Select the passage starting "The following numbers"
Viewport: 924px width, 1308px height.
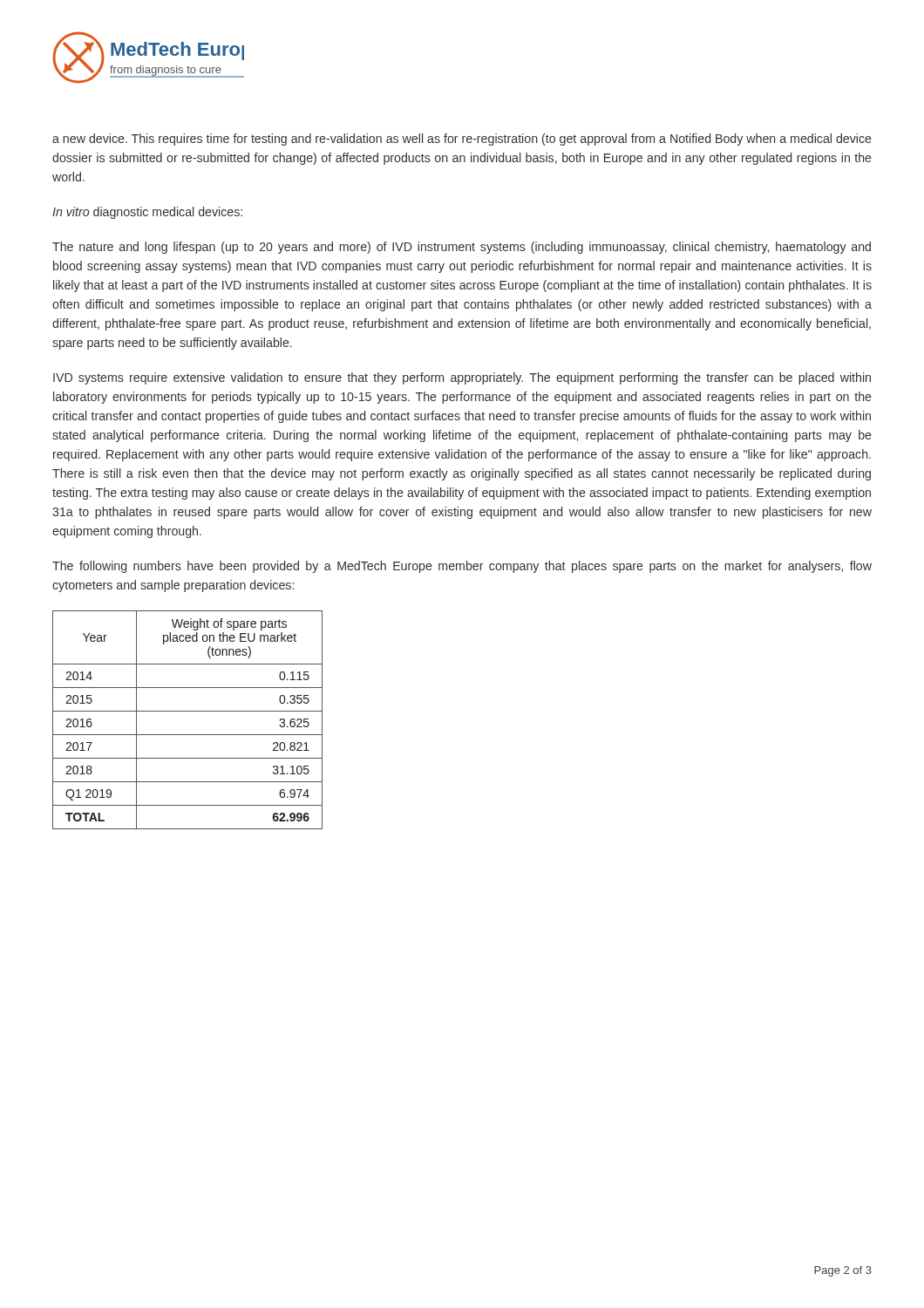pos(462,576)
